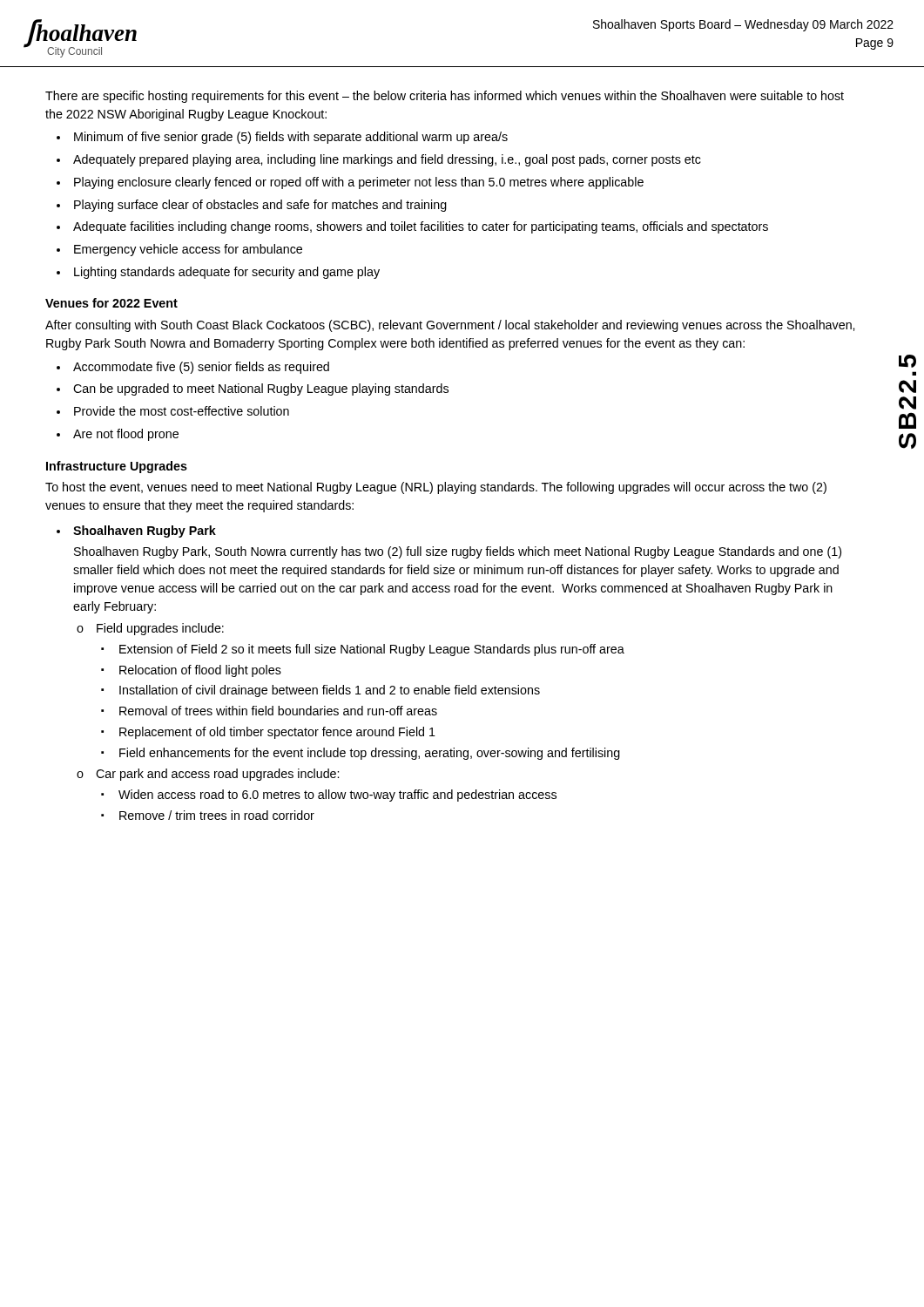
Task: Point to "Emergency vehicle access for ambulance"
Action: pyautogui.click(x=188, y=249)
